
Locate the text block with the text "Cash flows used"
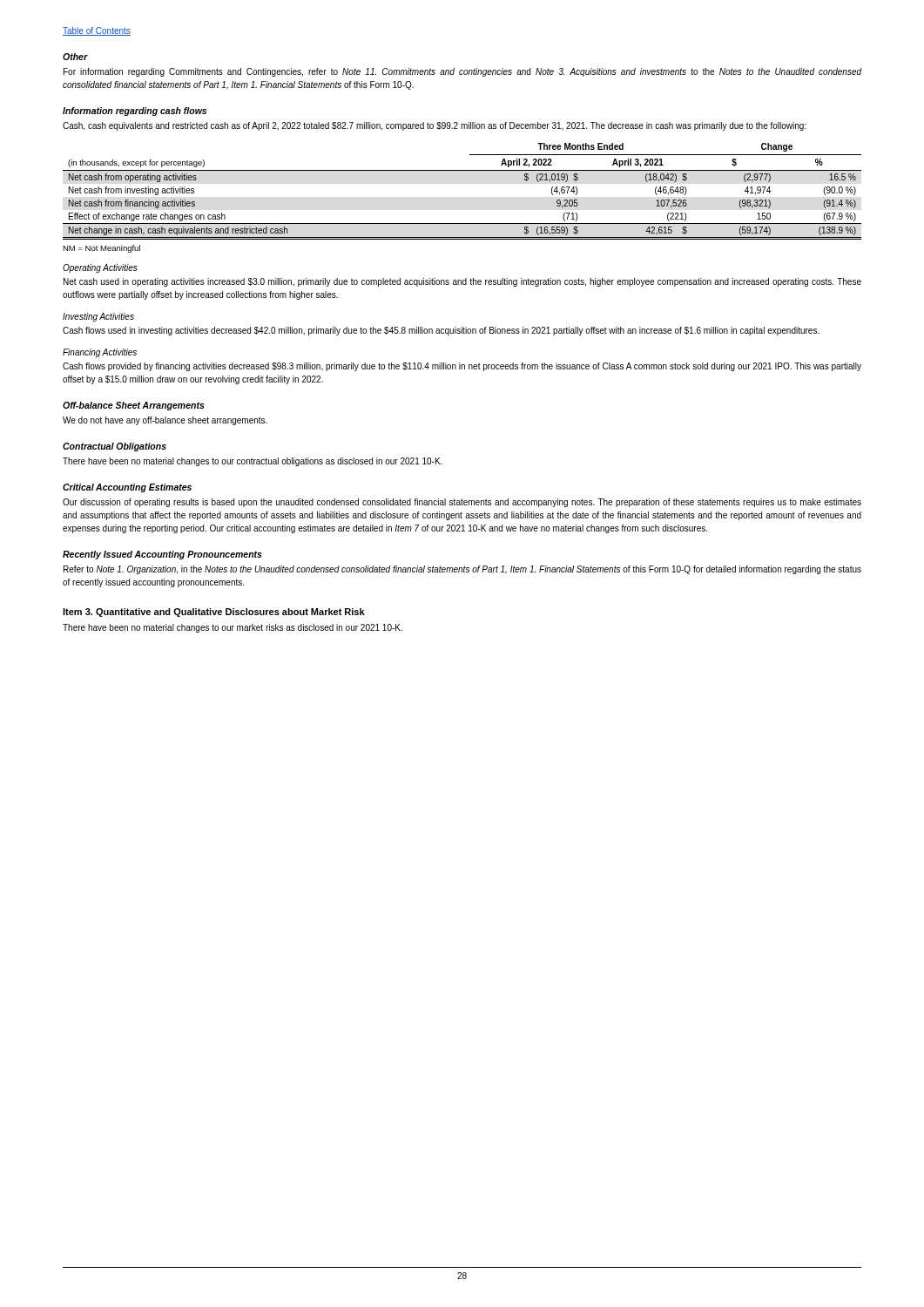point(441,331)
